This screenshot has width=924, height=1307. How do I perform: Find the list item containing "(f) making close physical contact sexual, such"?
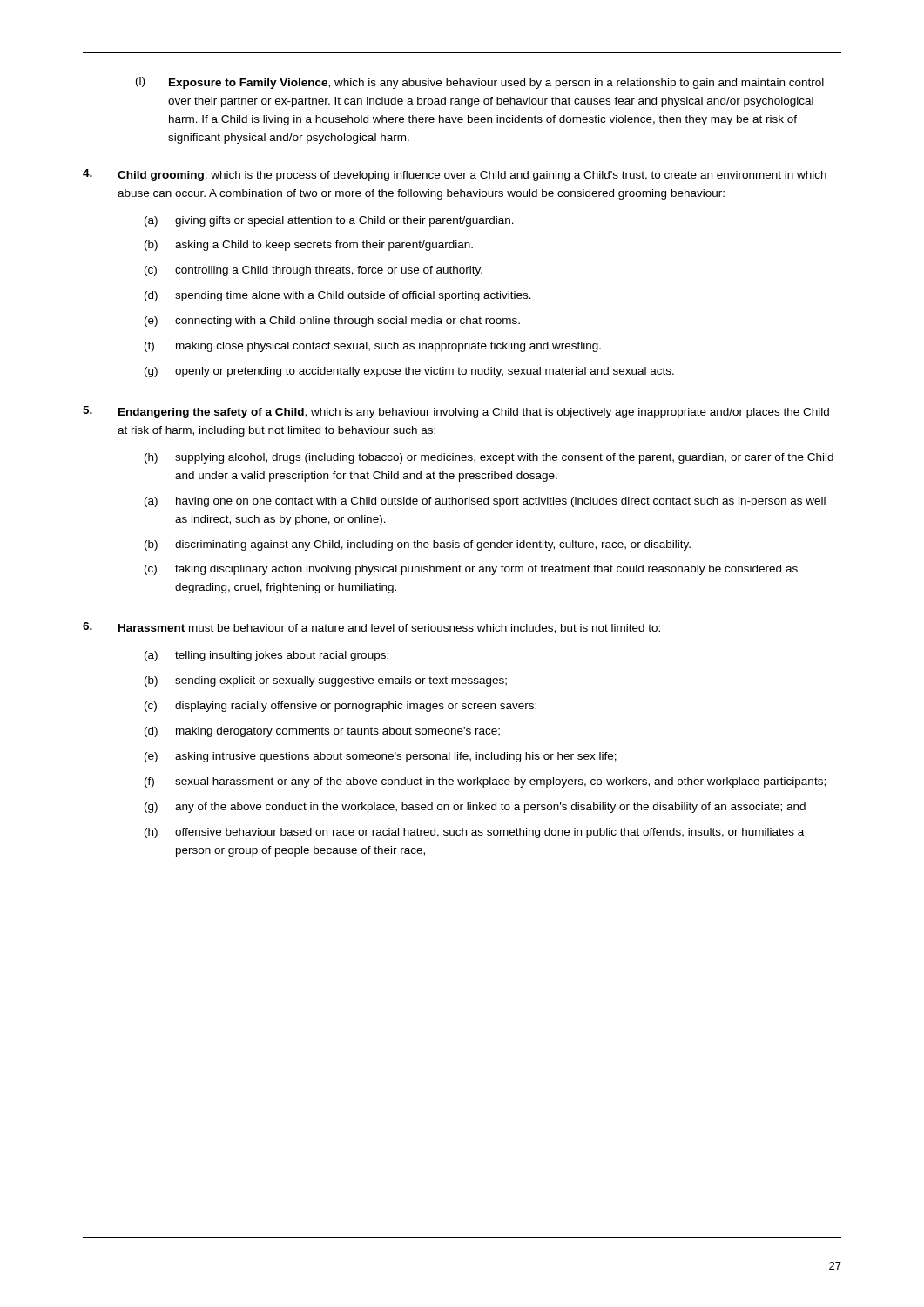click(x=492, y=346)
